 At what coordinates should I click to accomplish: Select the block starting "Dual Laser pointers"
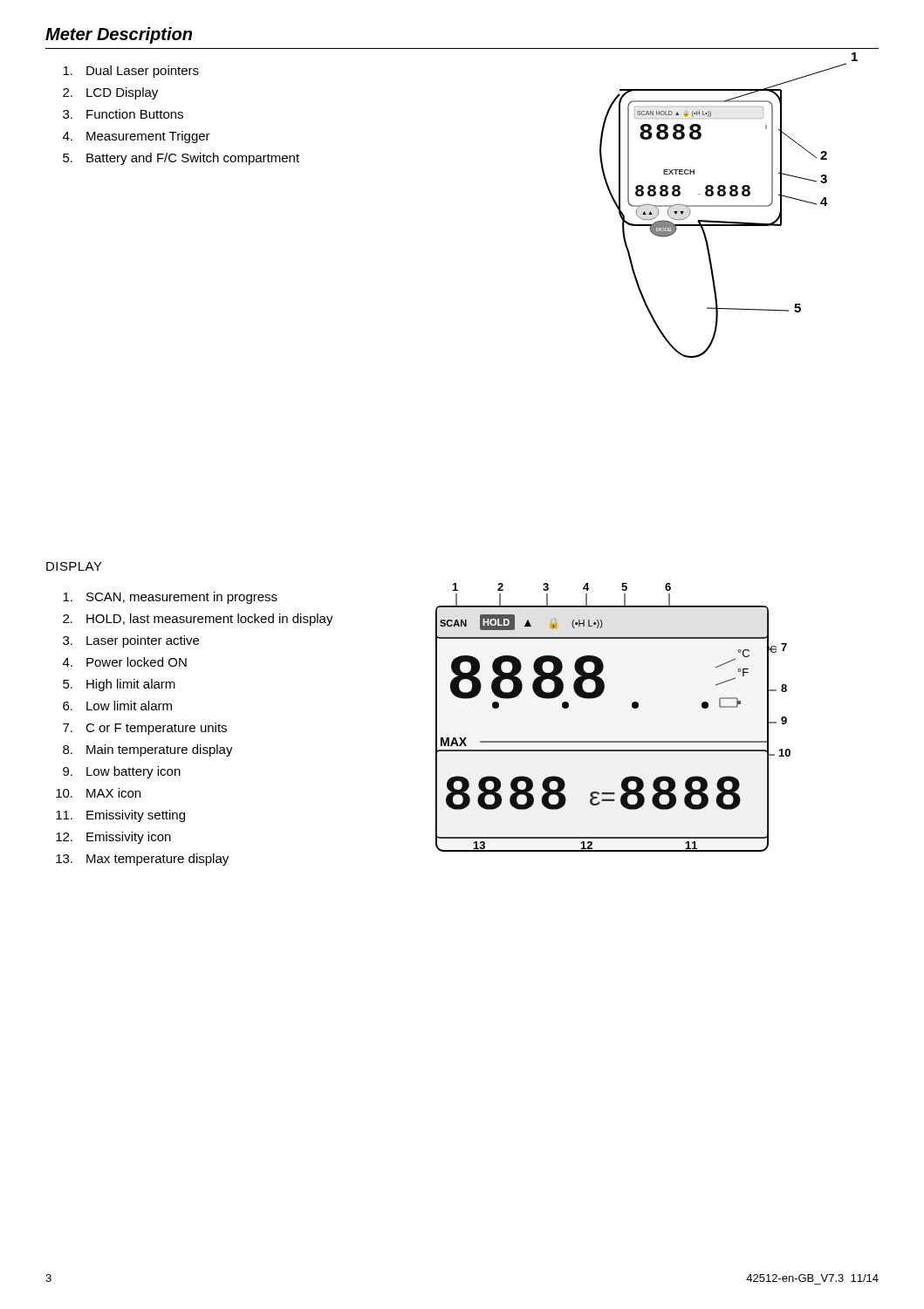tap(122, 70)
